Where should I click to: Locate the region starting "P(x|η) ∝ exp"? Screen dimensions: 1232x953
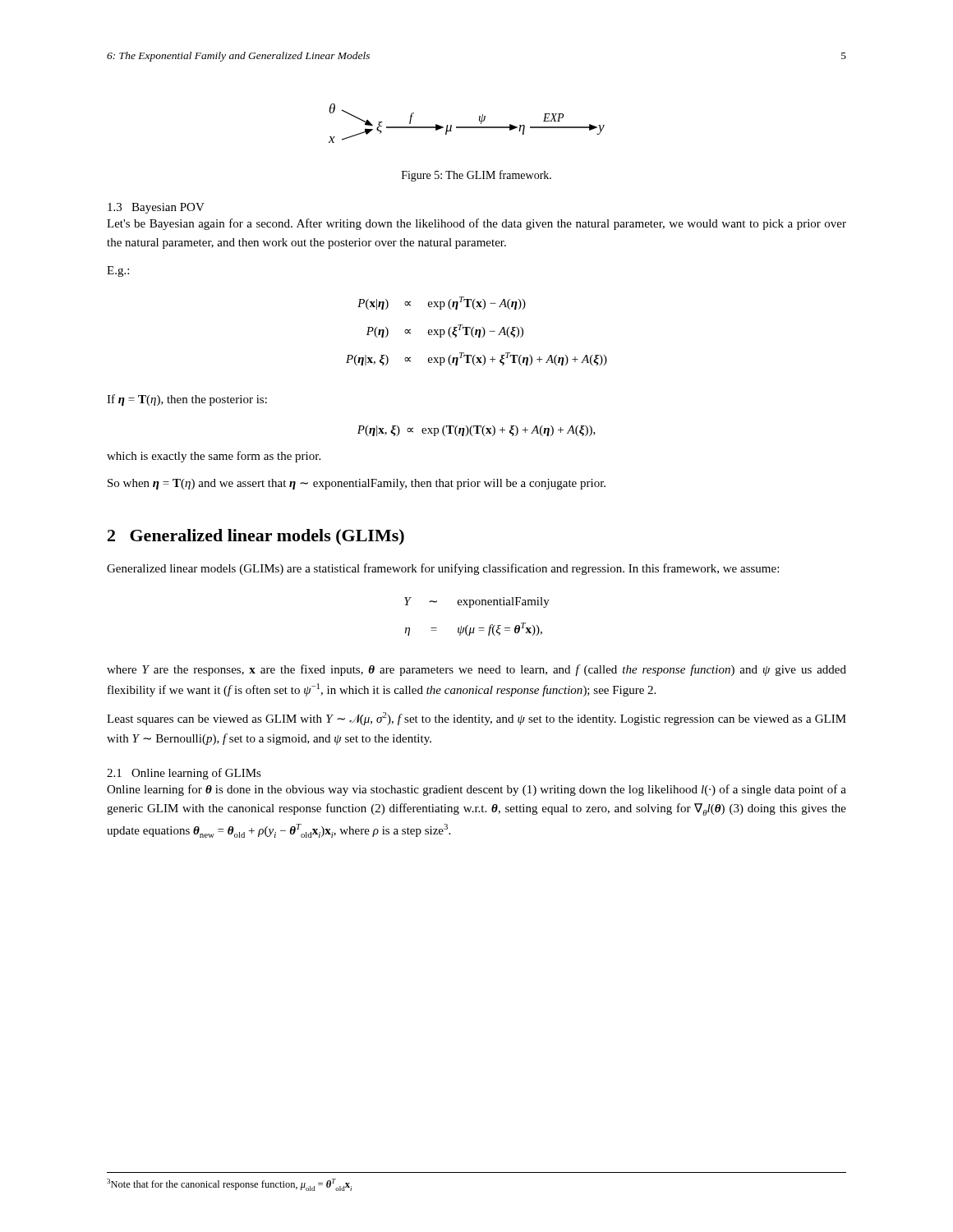pos(476,331)
